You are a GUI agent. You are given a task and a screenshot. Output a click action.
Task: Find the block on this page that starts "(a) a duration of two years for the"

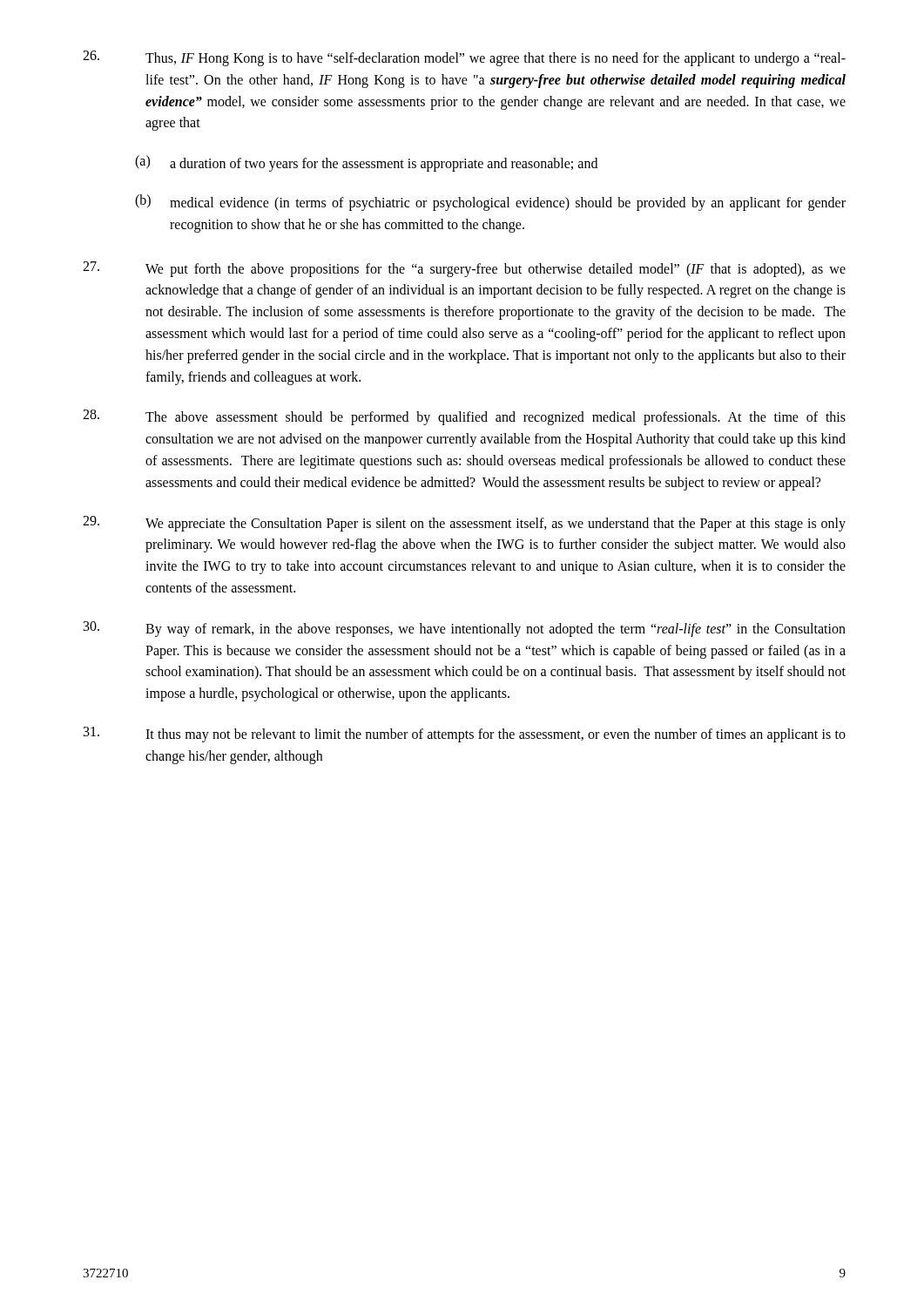click(490, 164)
